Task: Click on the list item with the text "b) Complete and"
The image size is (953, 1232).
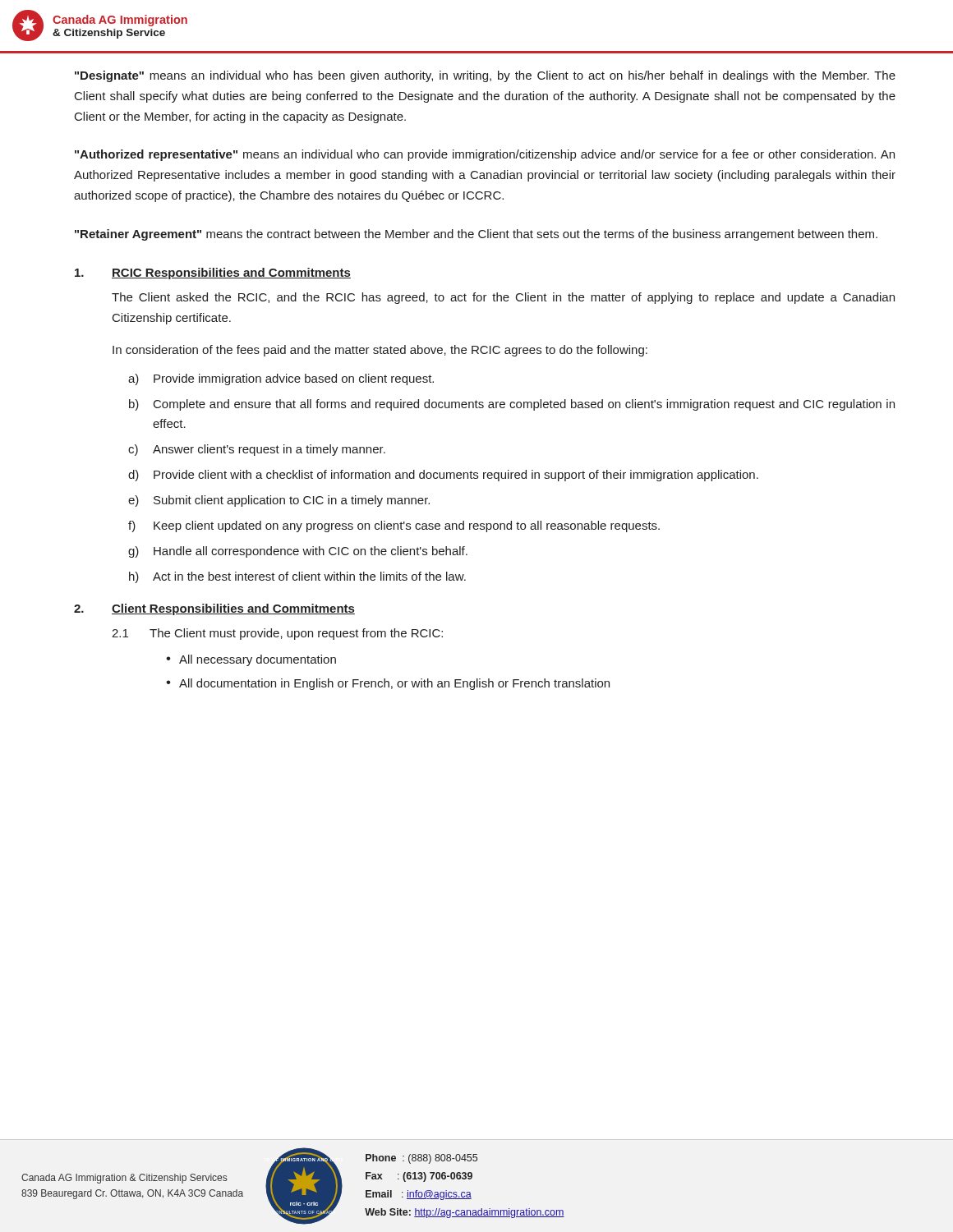Action: 512,414
